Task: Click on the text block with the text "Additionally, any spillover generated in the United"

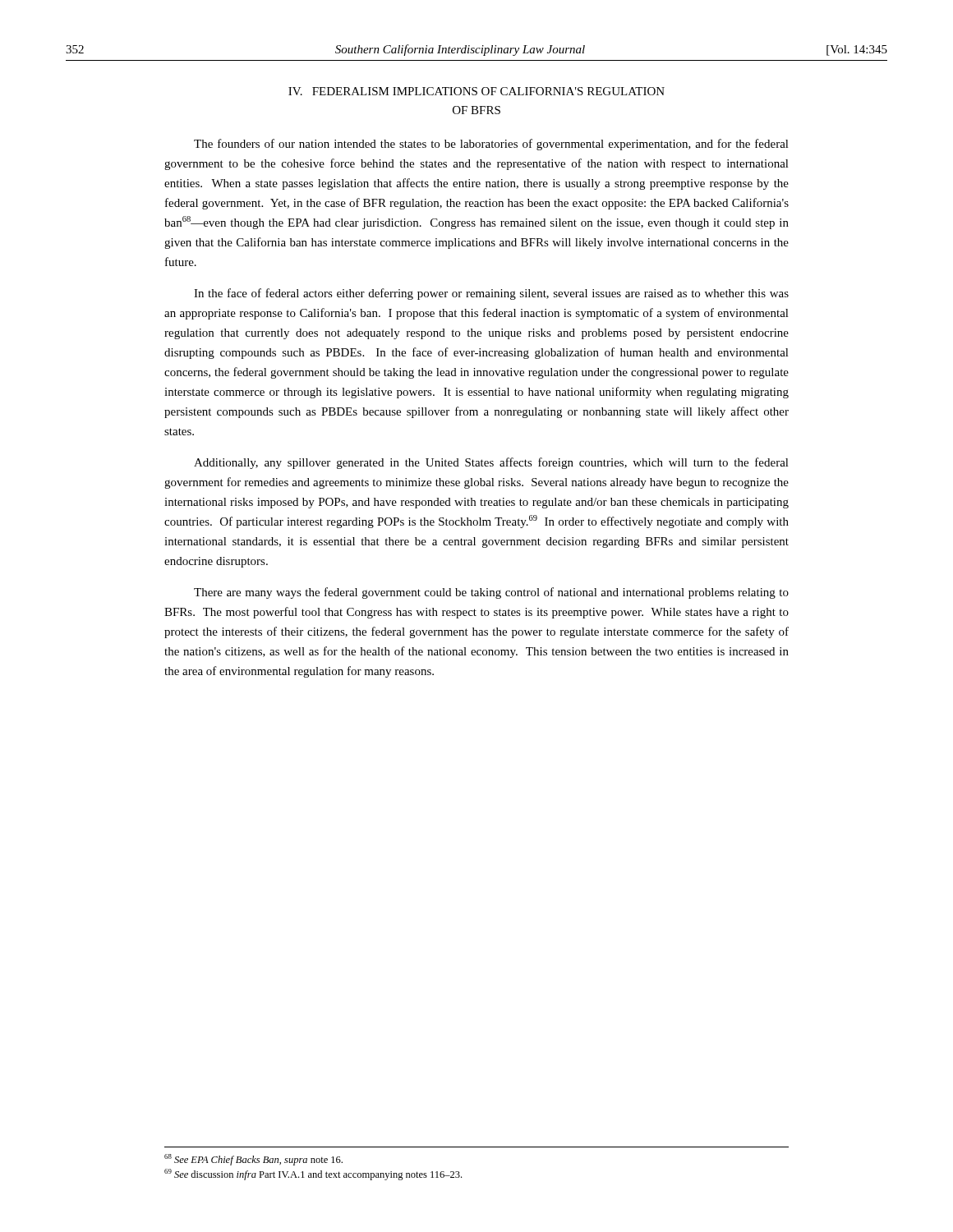Action: pos(476,512)
